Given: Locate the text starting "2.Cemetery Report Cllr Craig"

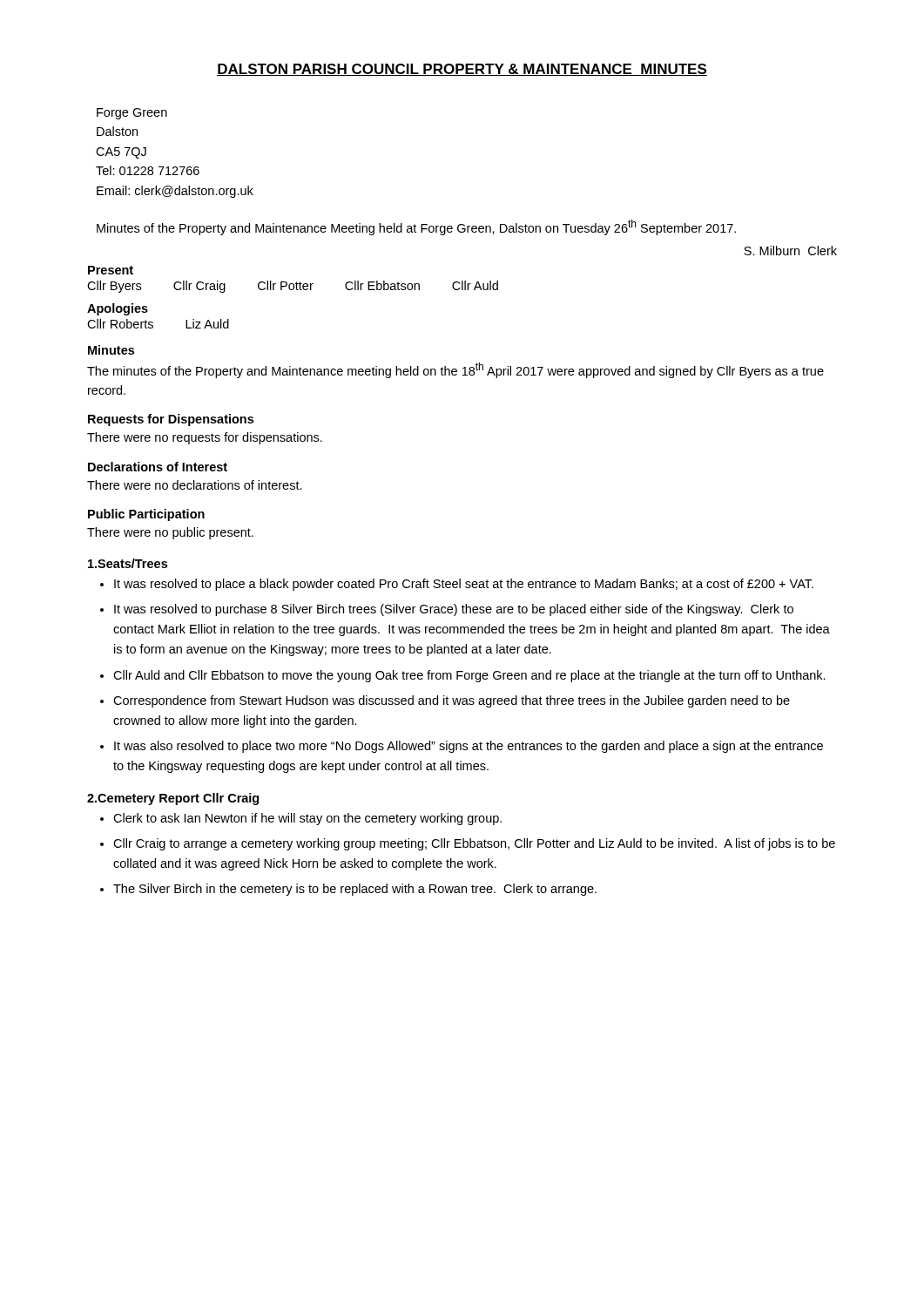Looking at the screenshot, I should (x=173, y=798).
